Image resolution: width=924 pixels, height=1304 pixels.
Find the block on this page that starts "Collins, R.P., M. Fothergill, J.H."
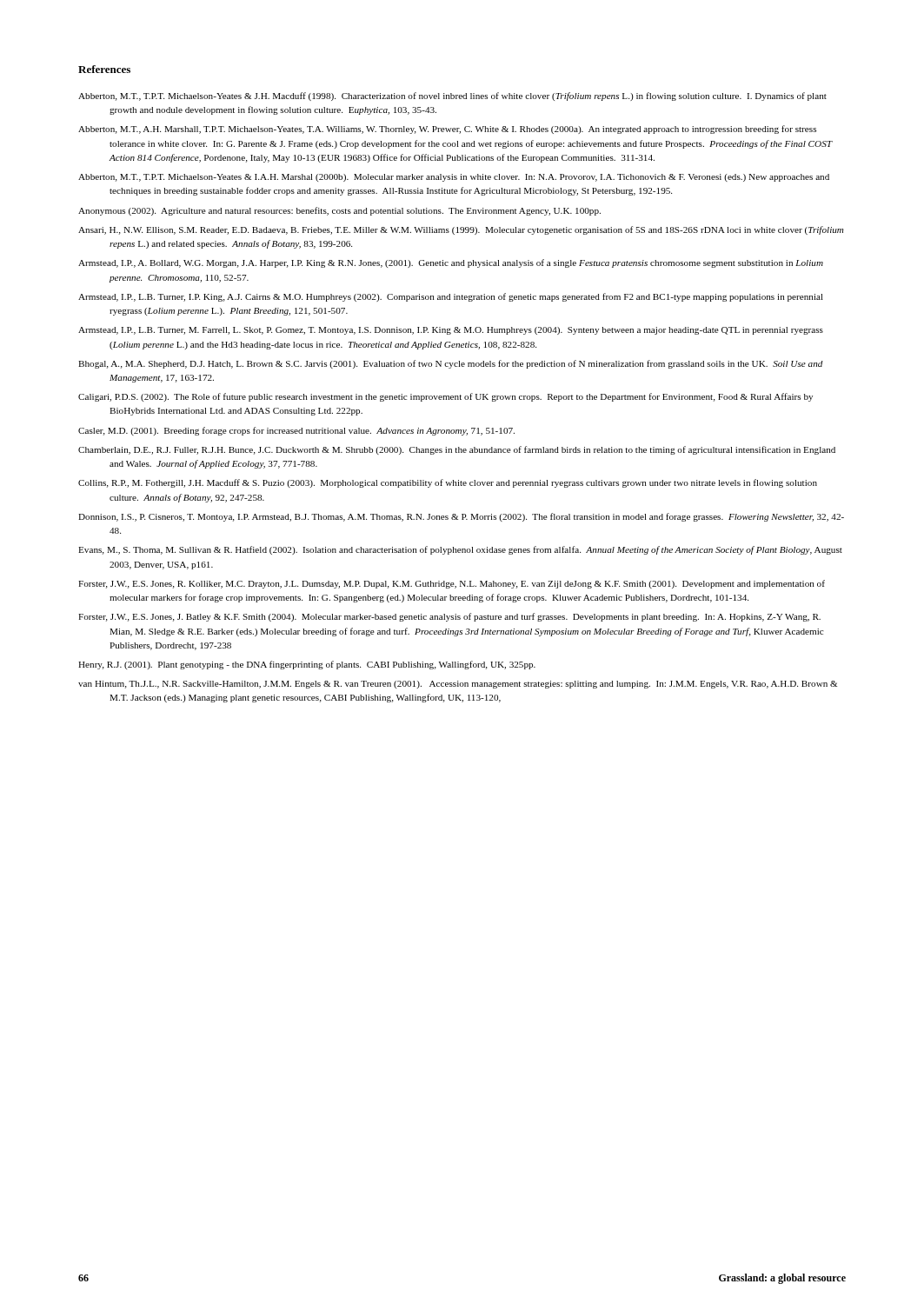[448, 490]
